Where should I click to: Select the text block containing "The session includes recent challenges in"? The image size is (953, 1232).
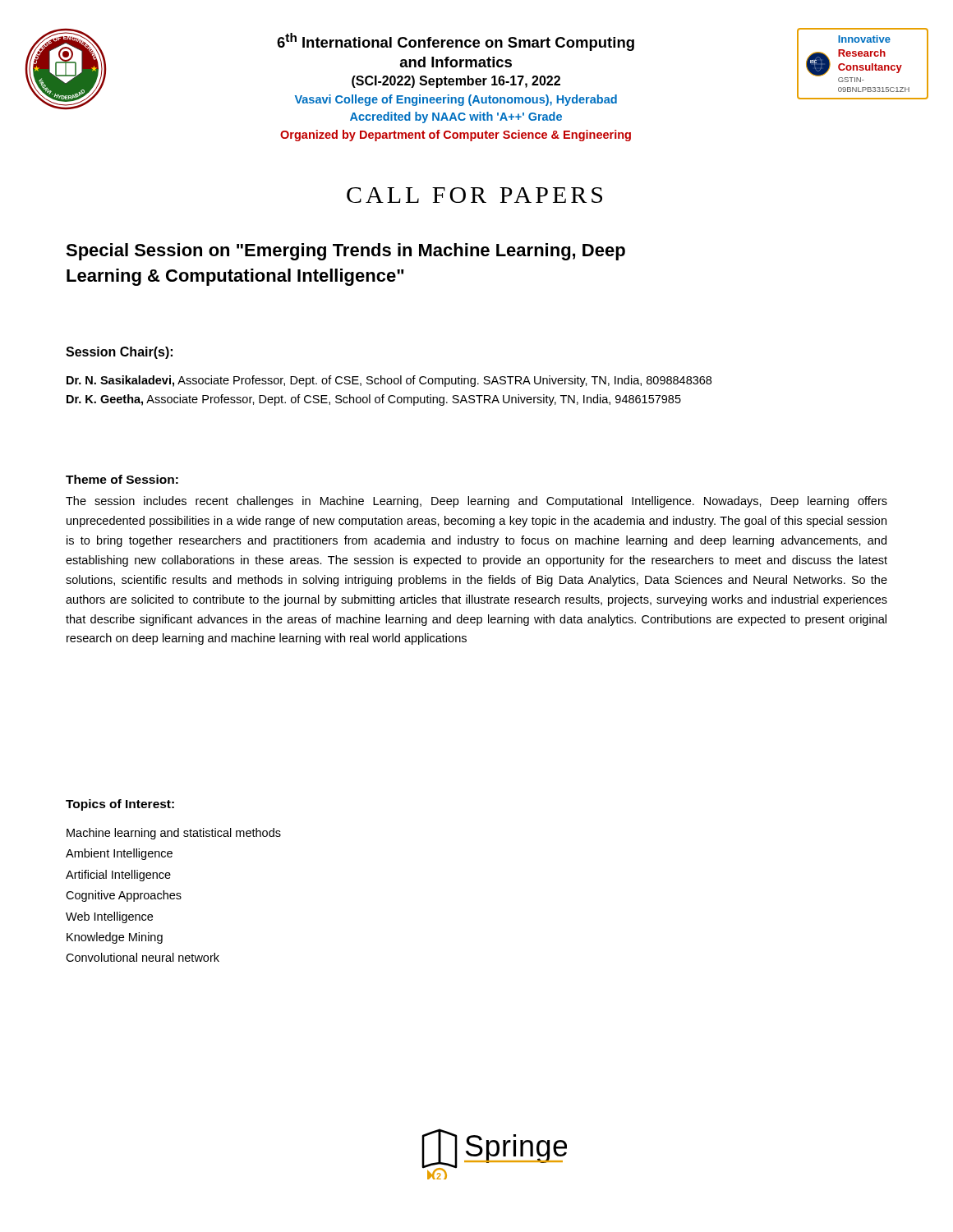point(476,570)
